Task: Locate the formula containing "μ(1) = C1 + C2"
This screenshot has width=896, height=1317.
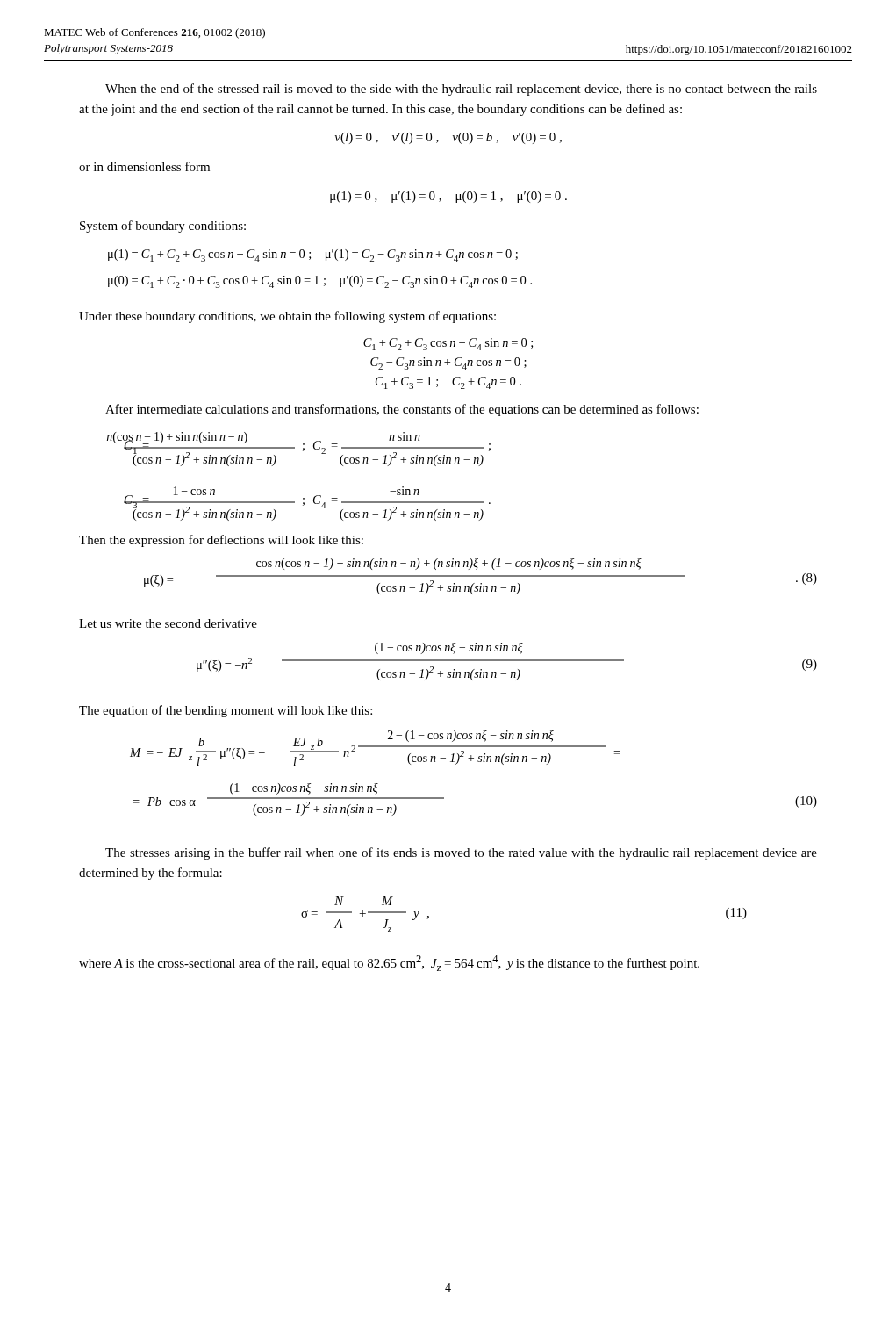Action: point(461,271)
